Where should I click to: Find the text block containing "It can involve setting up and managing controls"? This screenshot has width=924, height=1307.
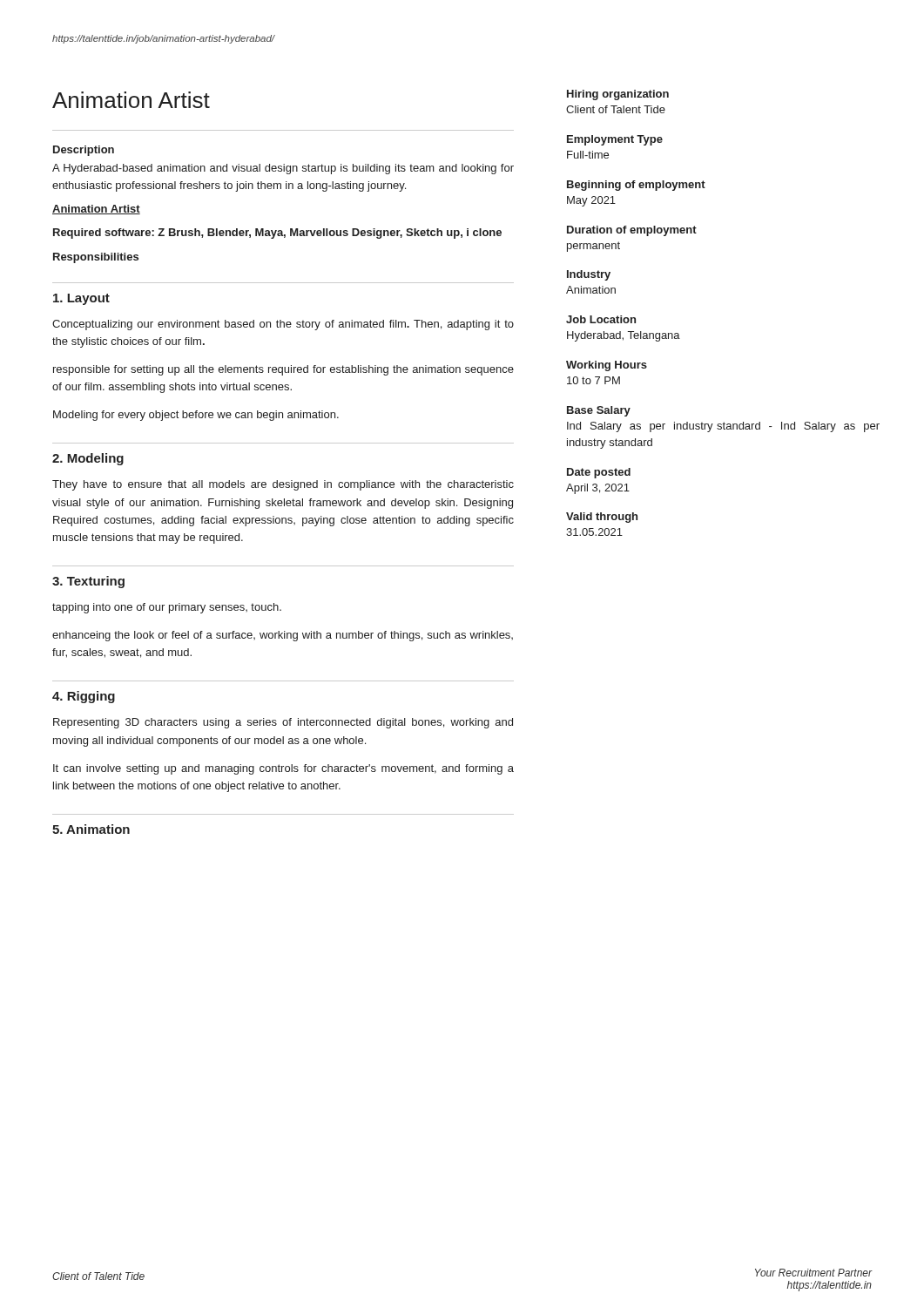(283, 777)
